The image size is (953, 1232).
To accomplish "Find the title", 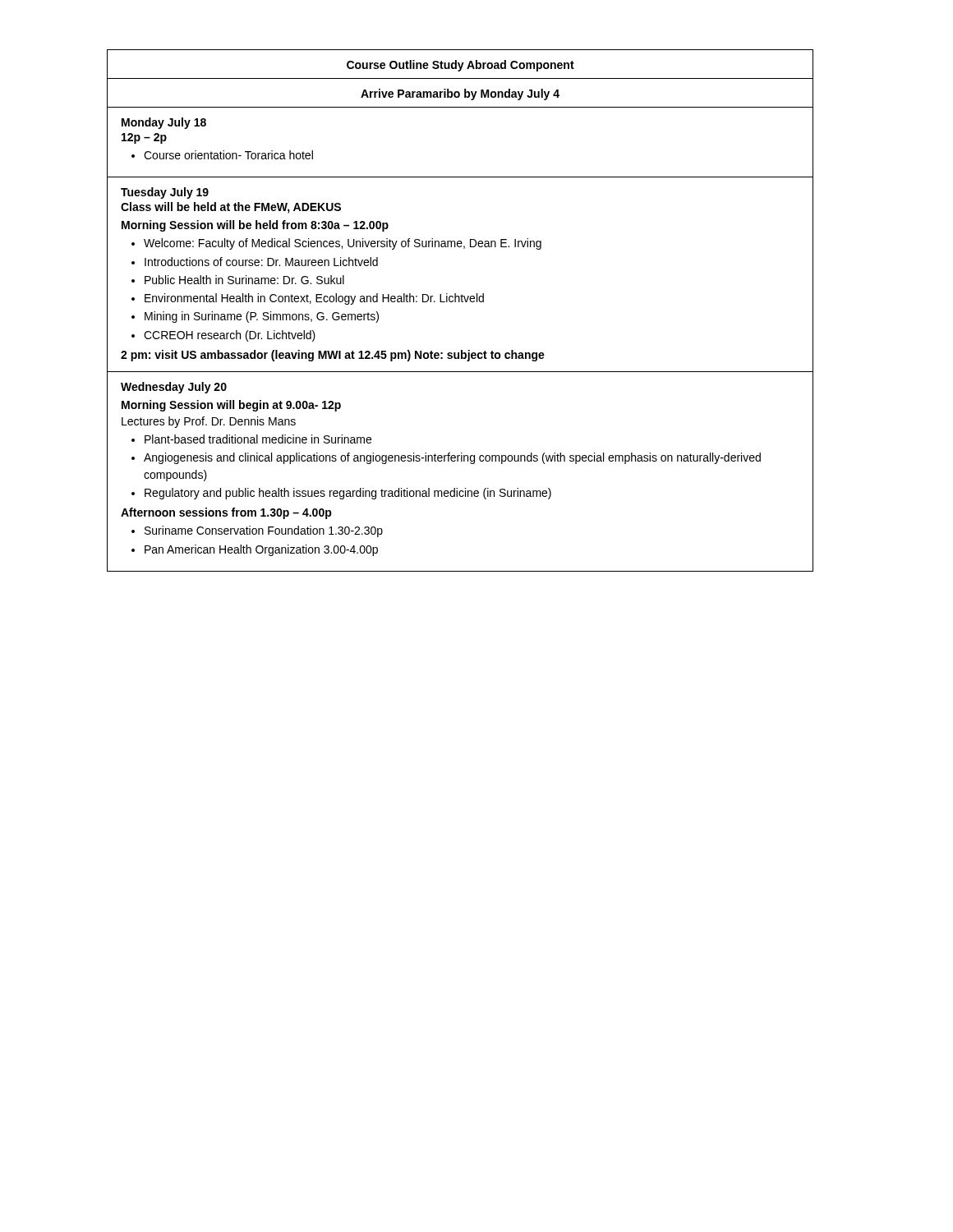I will 460,65.
